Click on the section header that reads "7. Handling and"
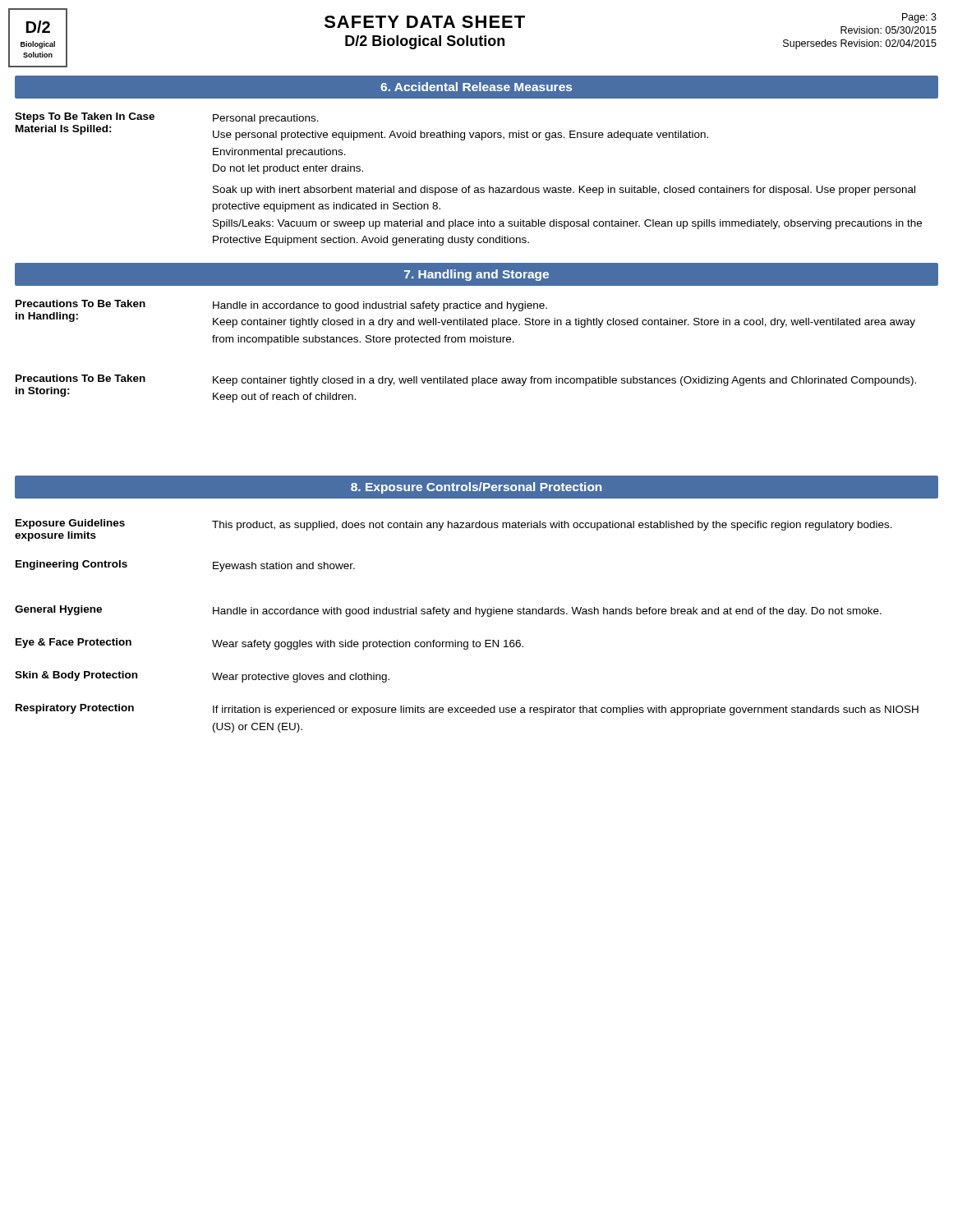 (476, 274)
